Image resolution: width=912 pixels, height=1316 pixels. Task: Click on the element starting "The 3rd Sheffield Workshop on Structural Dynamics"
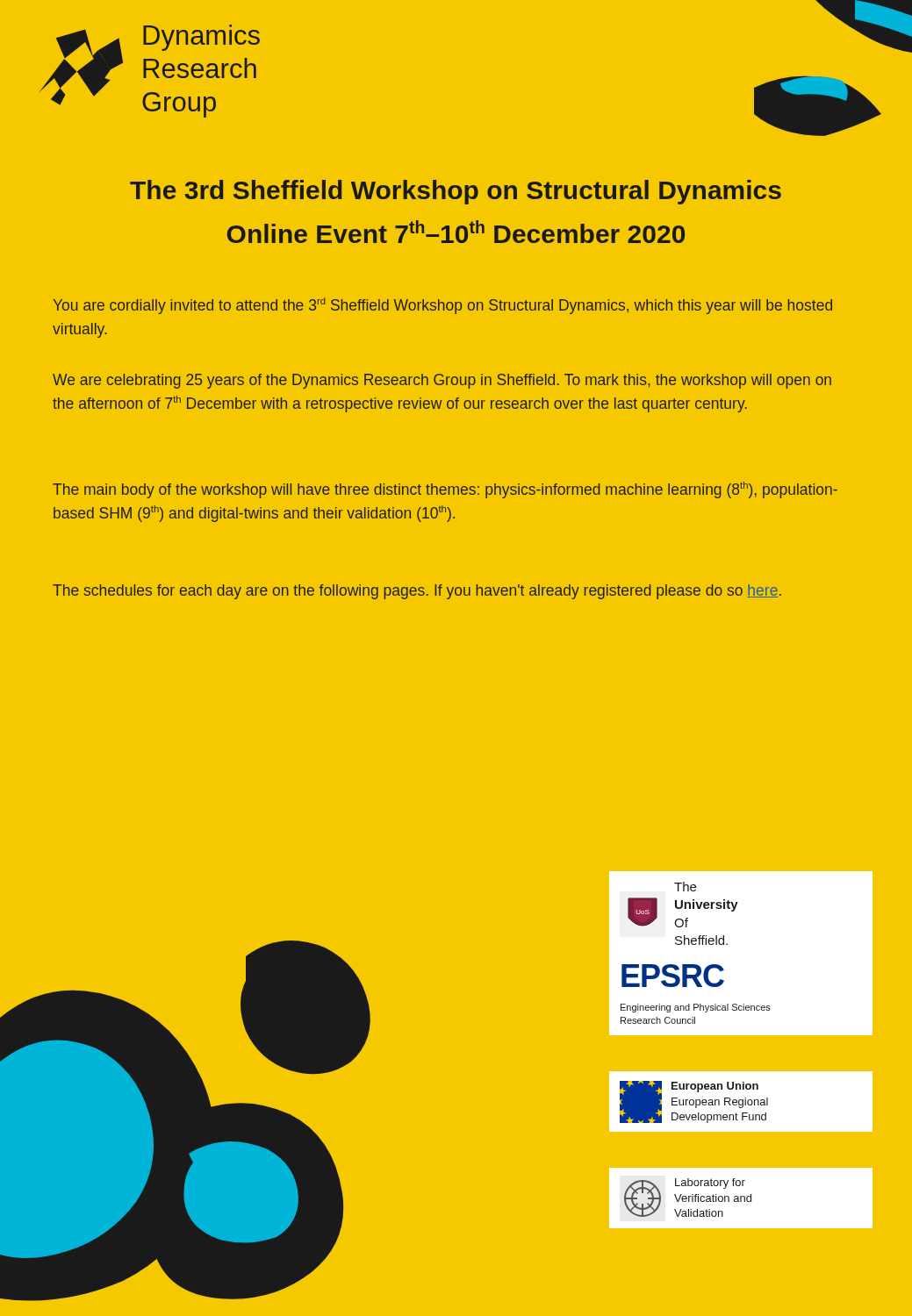click(x=456, y=190)
